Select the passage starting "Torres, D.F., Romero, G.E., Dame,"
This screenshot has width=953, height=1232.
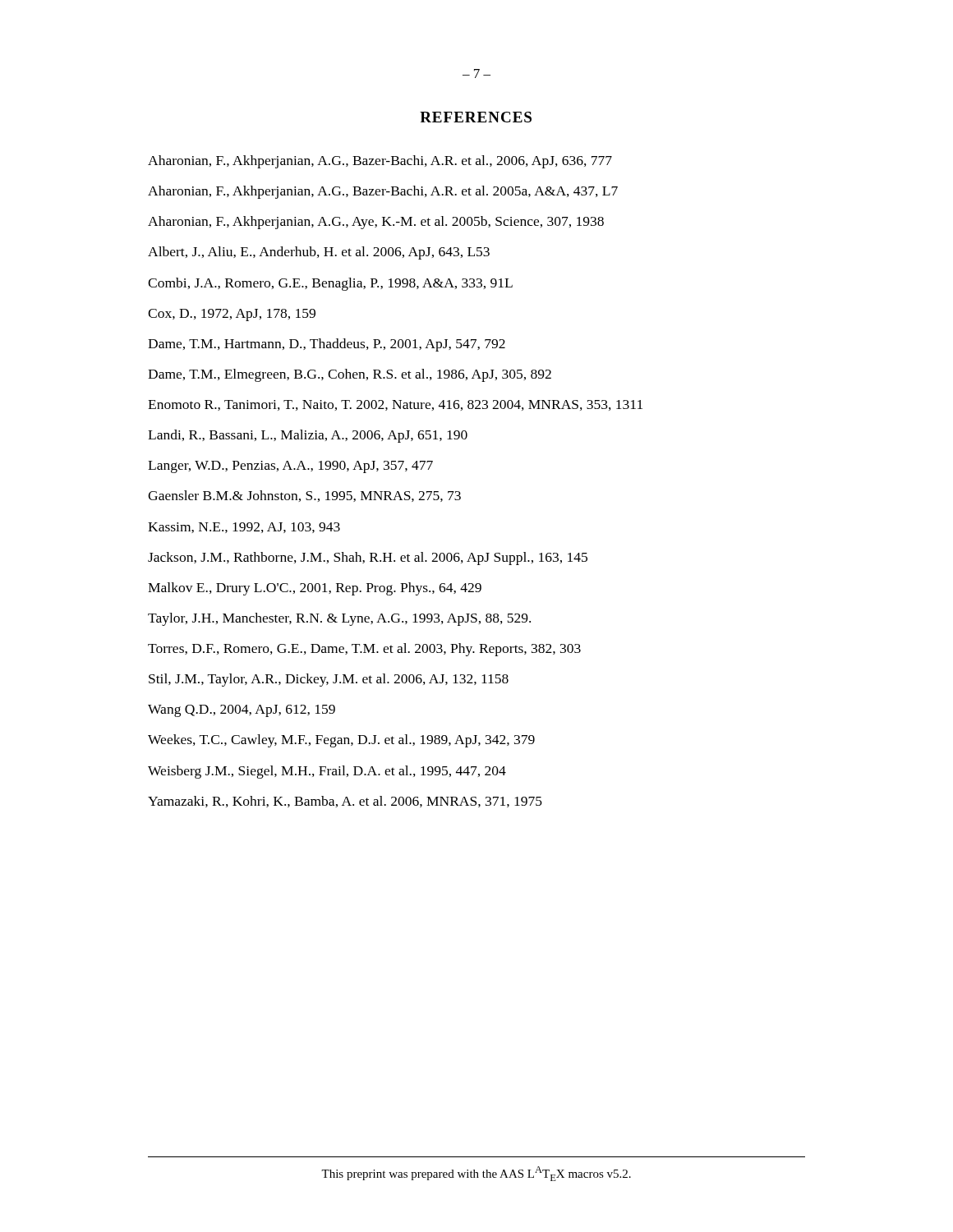pyautogui.click(x=365, y=648)
